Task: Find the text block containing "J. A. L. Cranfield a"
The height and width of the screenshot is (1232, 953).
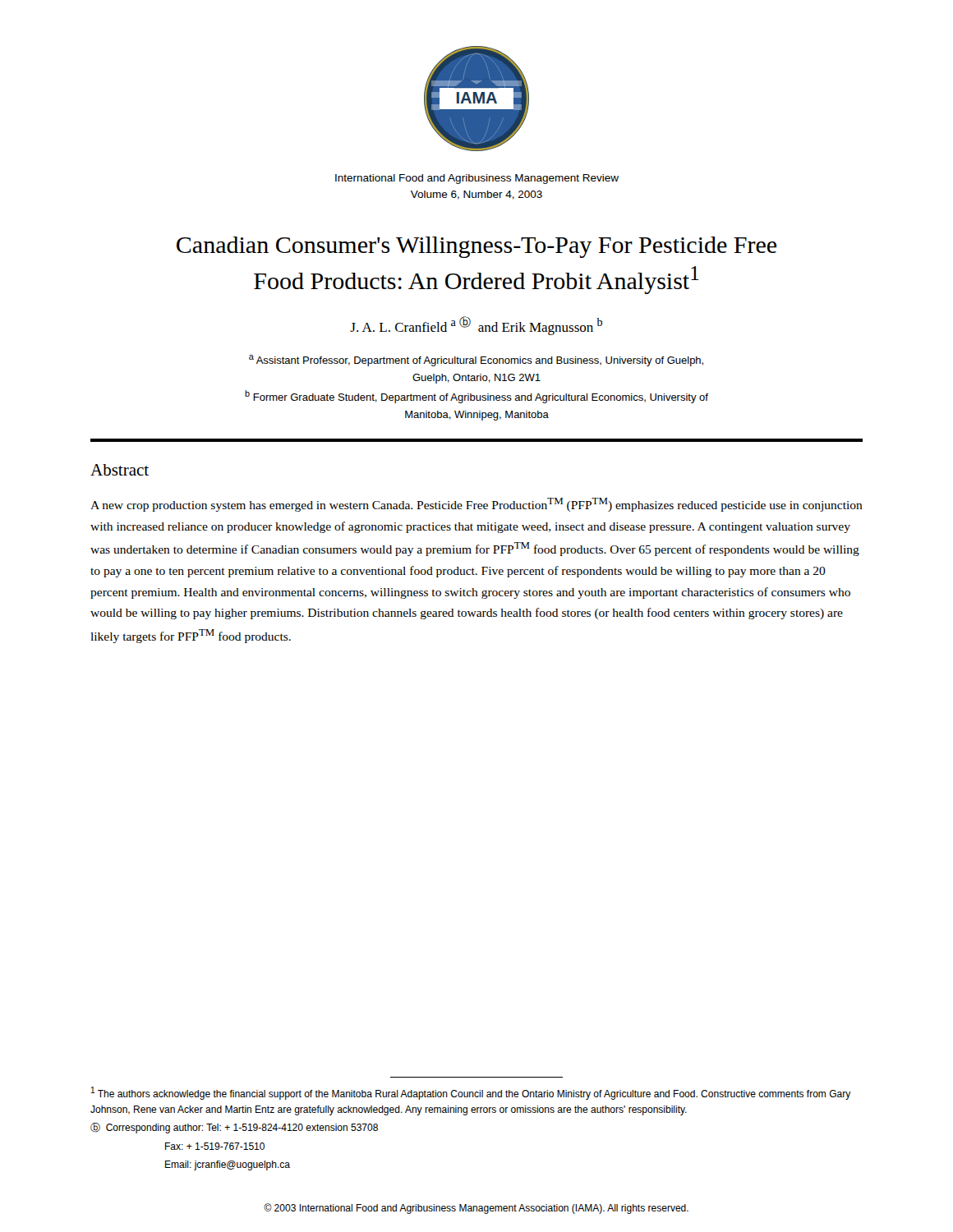Action: point(476,325)
